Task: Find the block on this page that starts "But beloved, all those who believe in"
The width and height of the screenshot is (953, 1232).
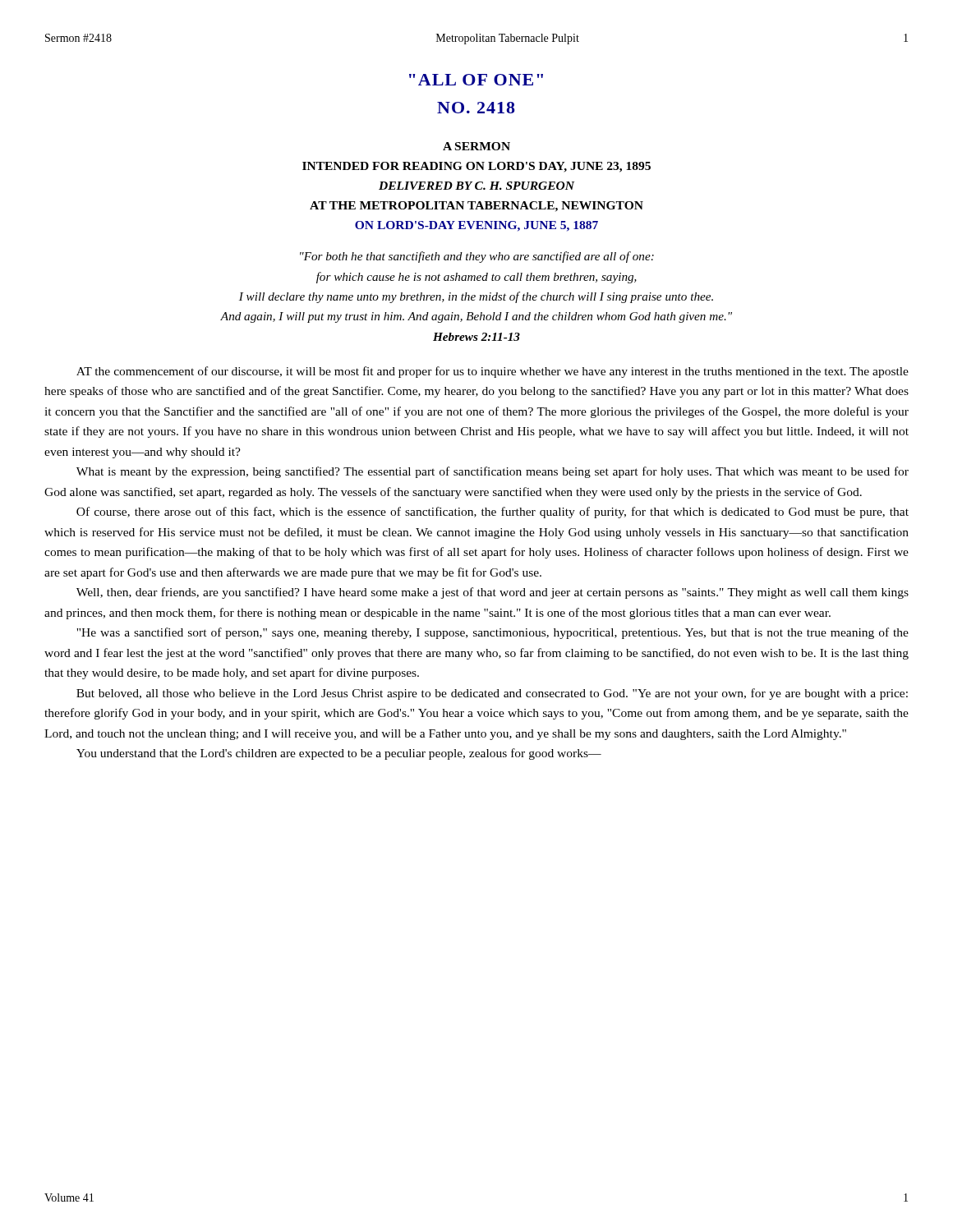Action: point(476,713)
